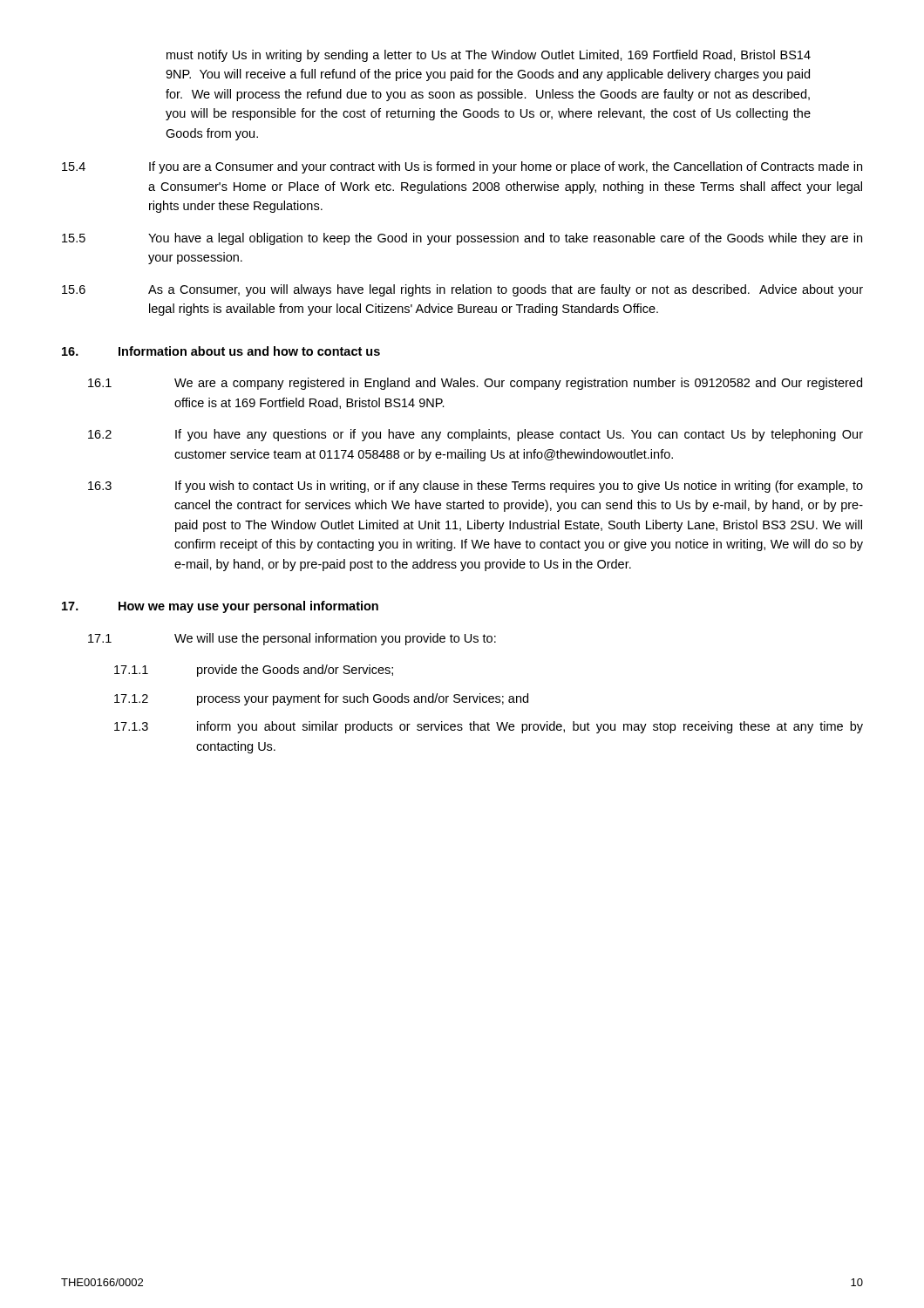The height and width of the screenshot is (1308, 924).
Task: Where is the passage that starts "must notify Us"?
Action: (488, 94)
